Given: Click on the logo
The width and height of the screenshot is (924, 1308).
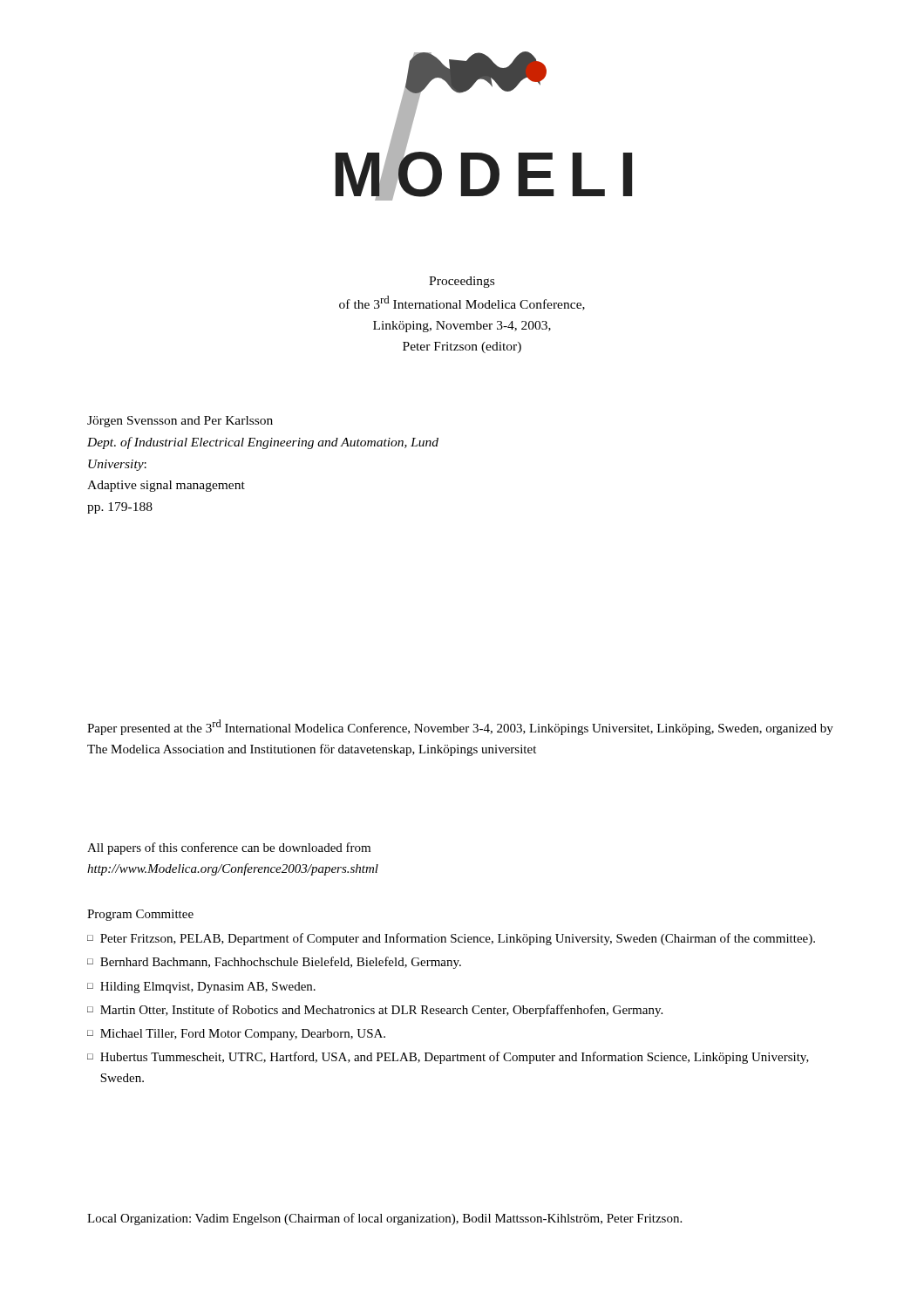Looking at the screenshot, I should (462, 135).
